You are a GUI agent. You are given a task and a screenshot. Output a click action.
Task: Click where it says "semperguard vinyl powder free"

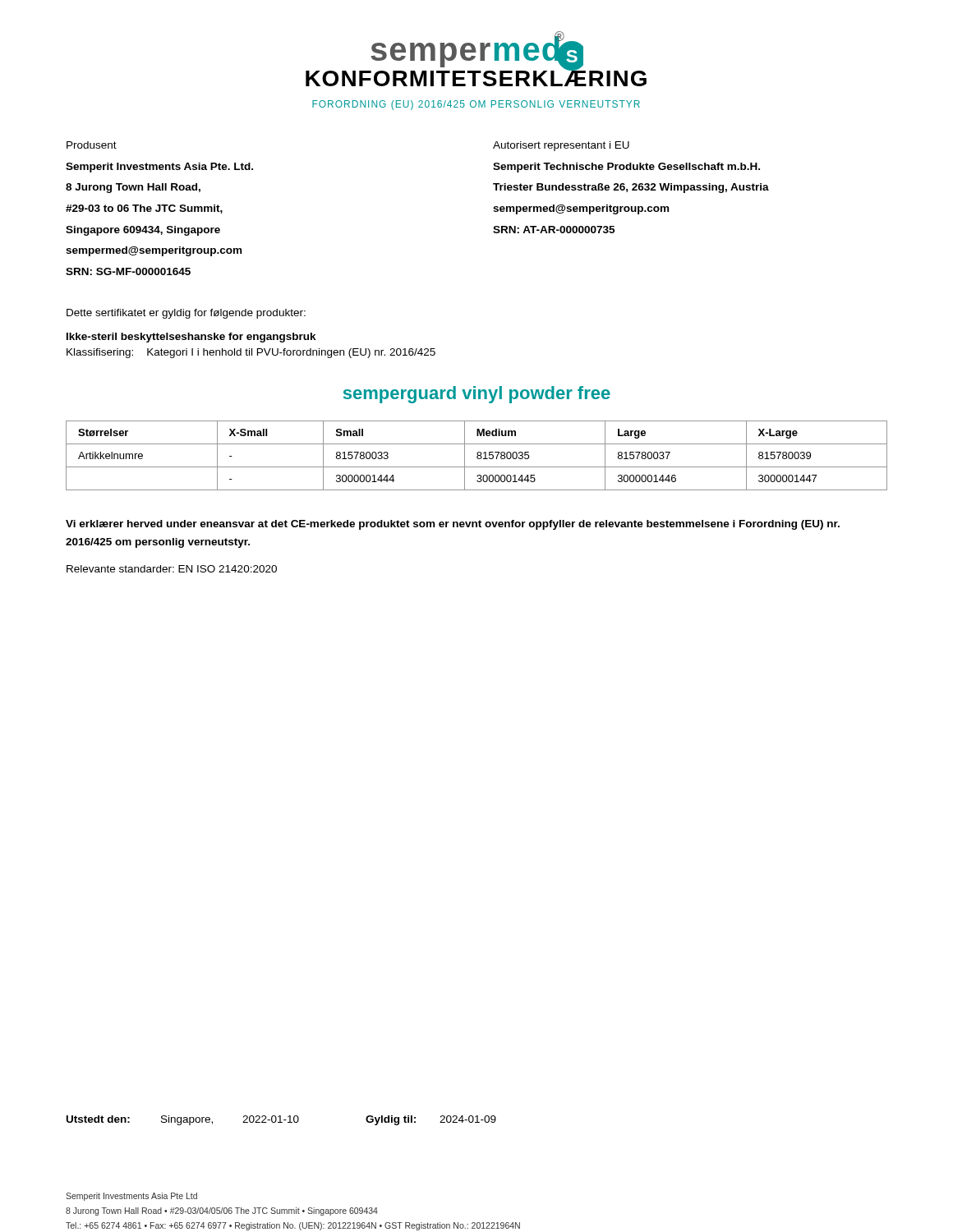click(x=476, y=393)
